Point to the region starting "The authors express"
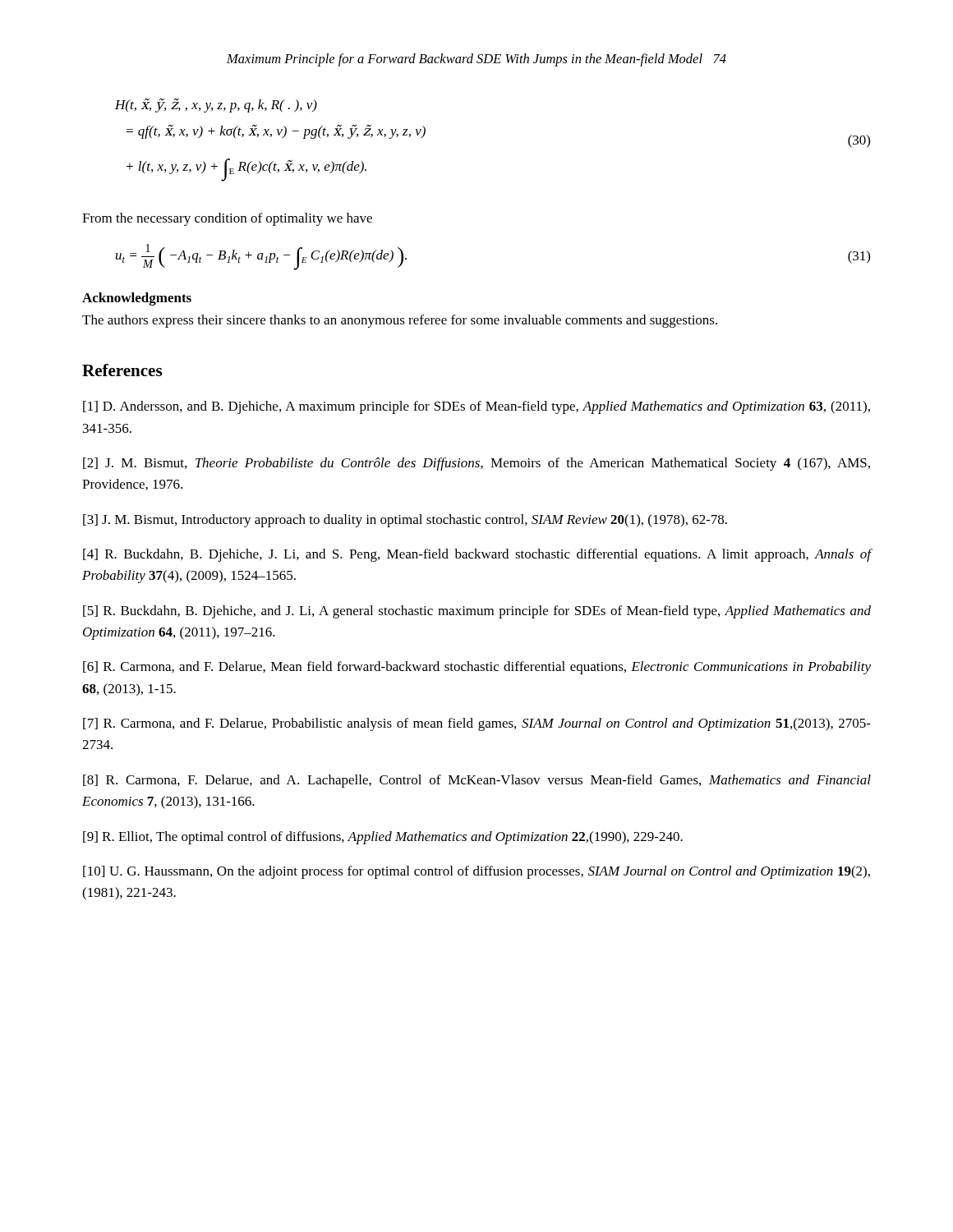This screenshot has width=953, height=1232. [400, 320]
